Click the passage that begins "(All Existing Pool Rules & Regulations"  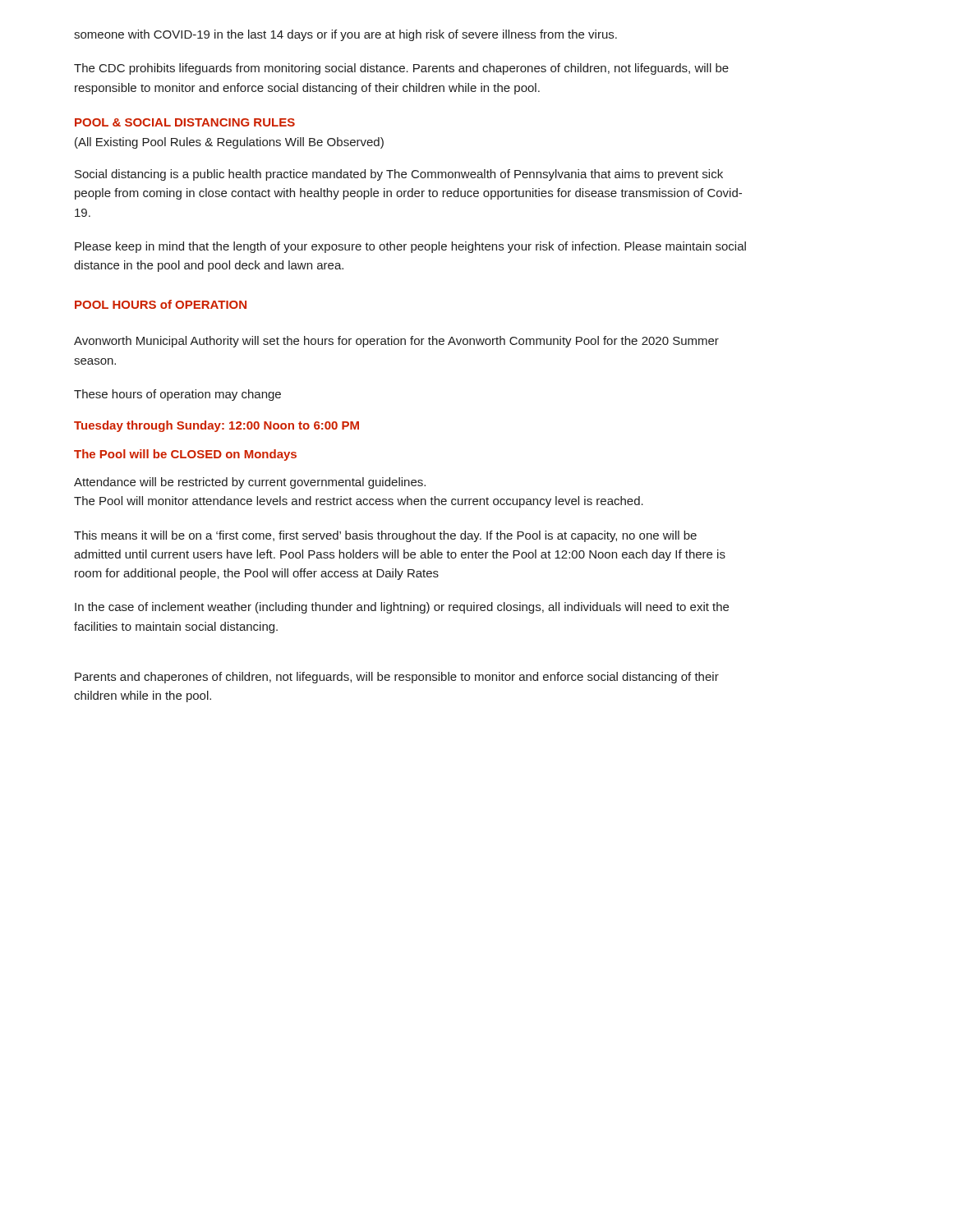coord(229,141)
